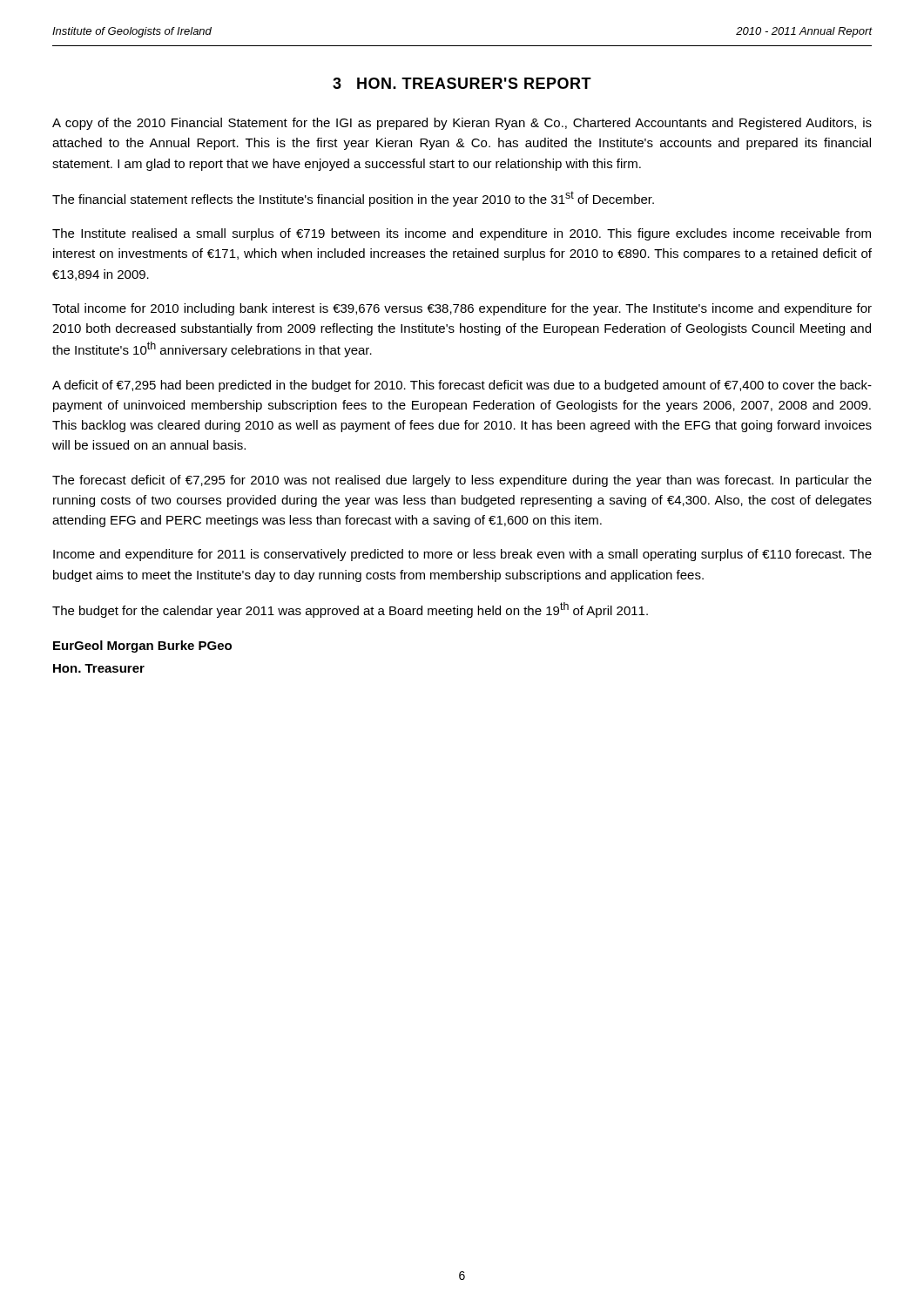Select the text block that reads "EurGeol Morgan Burke PGeo Hon."

pyautogui.click(x=142, y=656)
